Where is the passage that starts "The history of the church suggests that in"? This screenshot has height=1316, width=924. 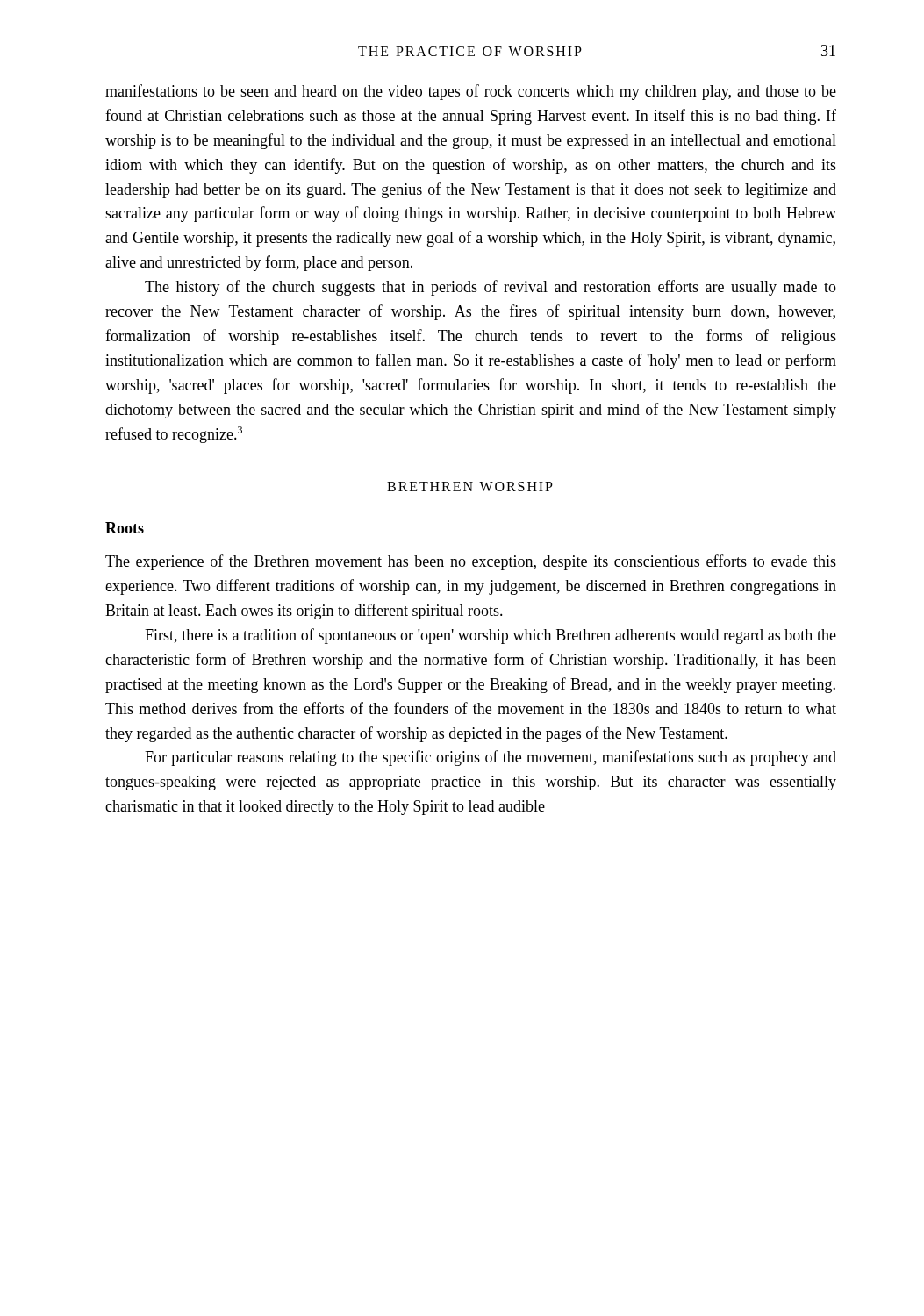[471, 362]
